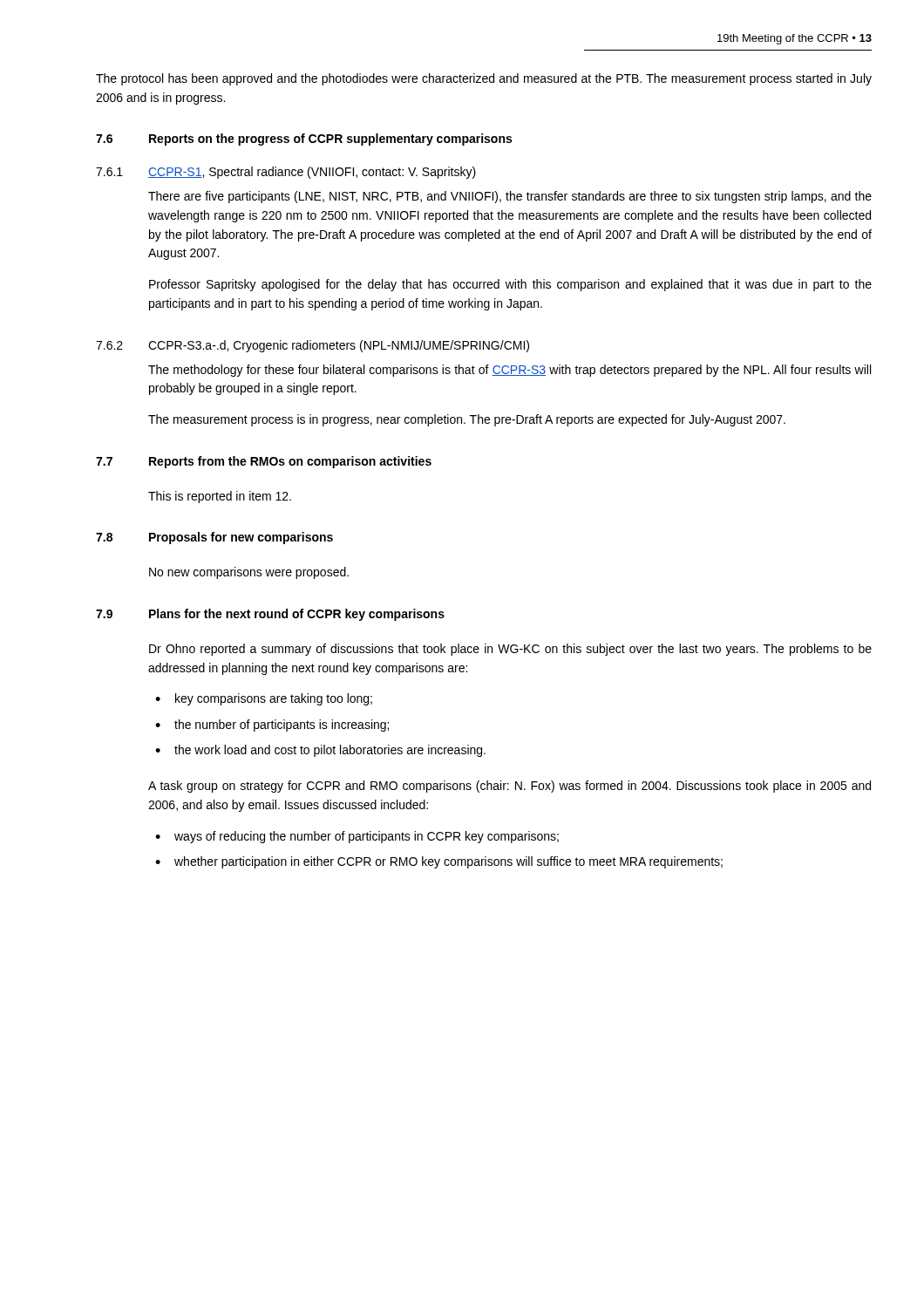The image size is (924, 1308).
Task: Navigate to the passage starting "No new comparisons were"
Action: coord(249,572)
